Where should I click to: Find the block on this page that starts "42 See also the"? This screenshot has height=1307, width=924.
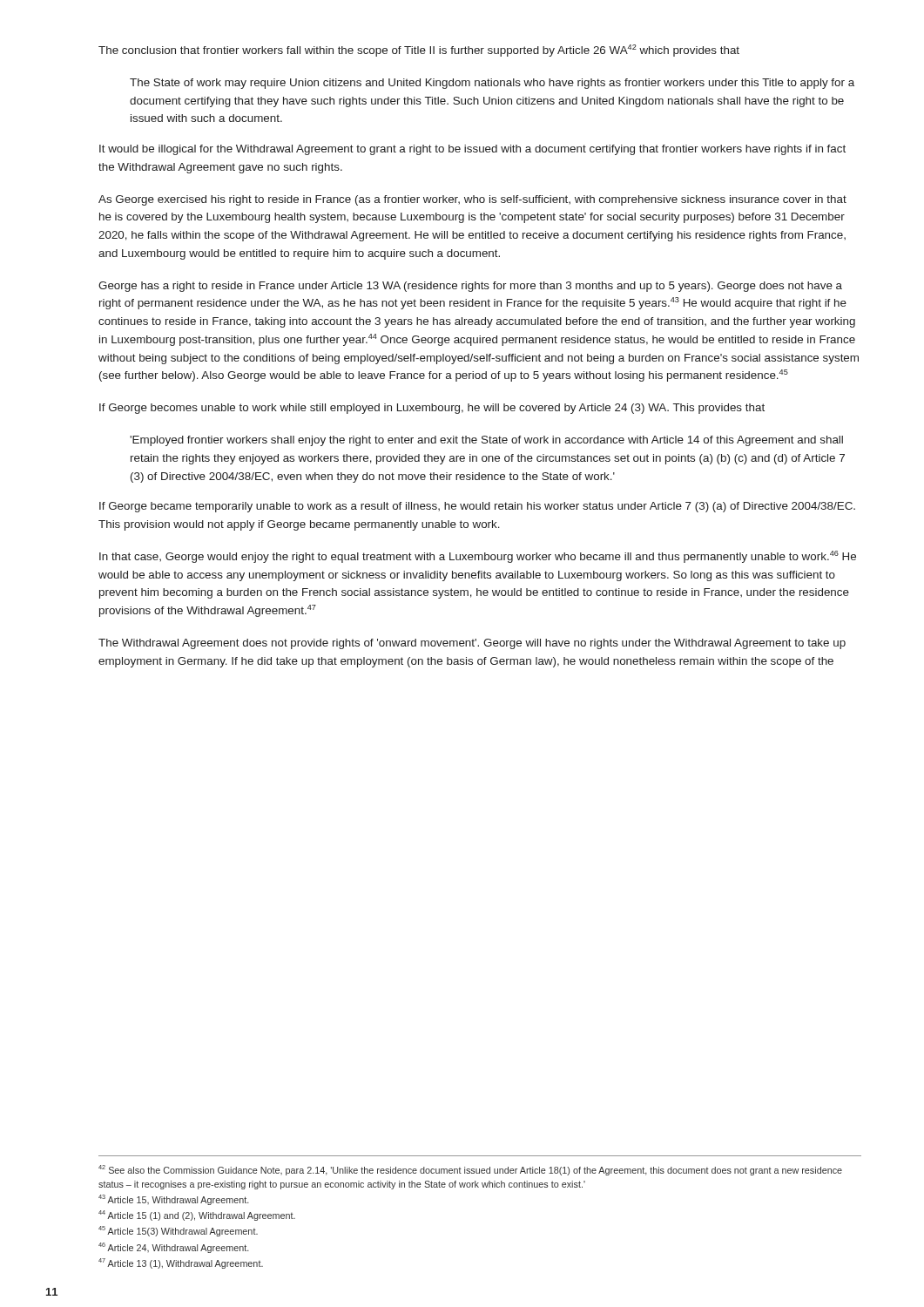[470, 1176]
